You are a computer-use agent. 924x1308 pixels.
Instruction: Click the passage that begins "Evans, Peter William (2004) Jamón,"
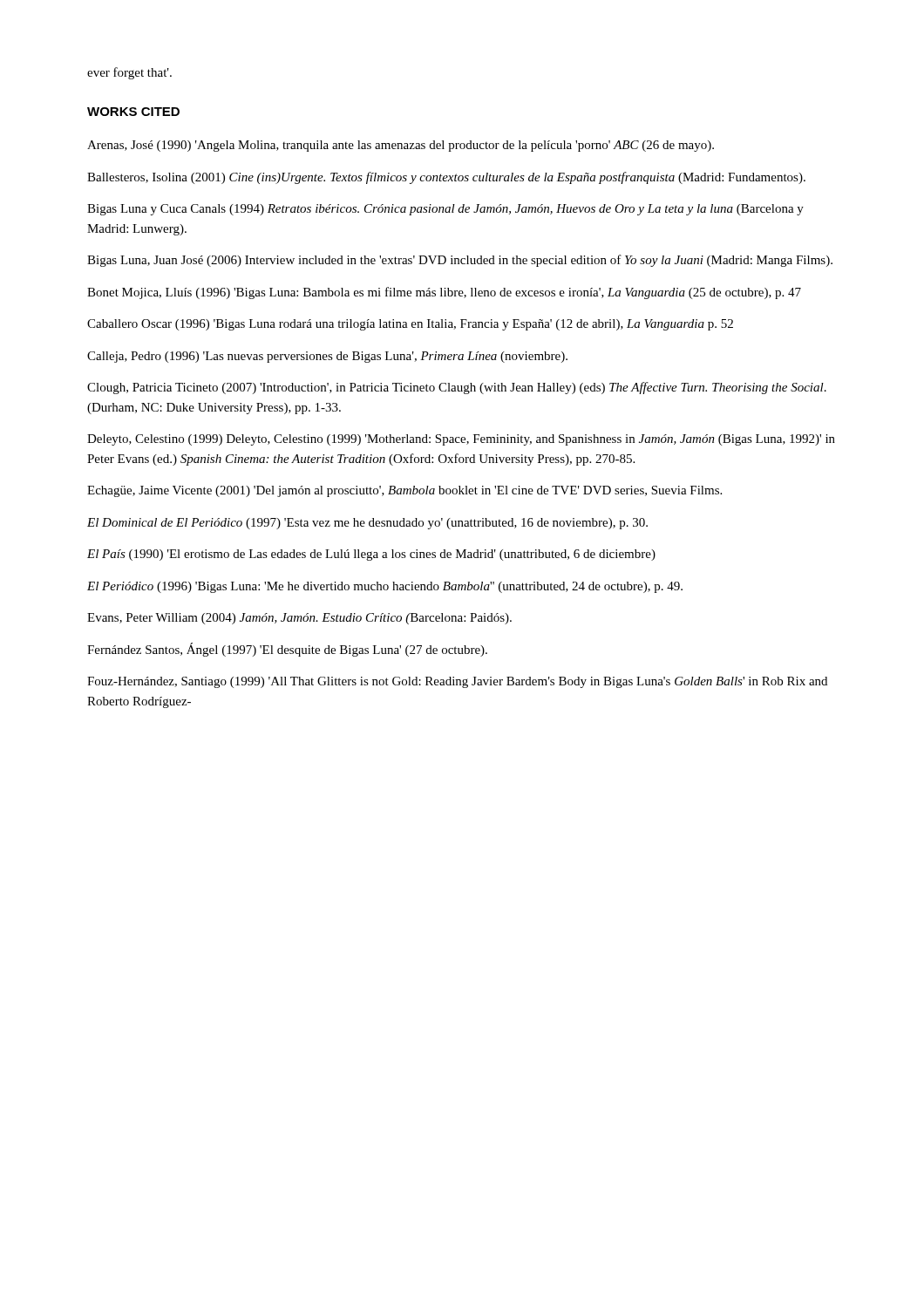pos(300,617)
